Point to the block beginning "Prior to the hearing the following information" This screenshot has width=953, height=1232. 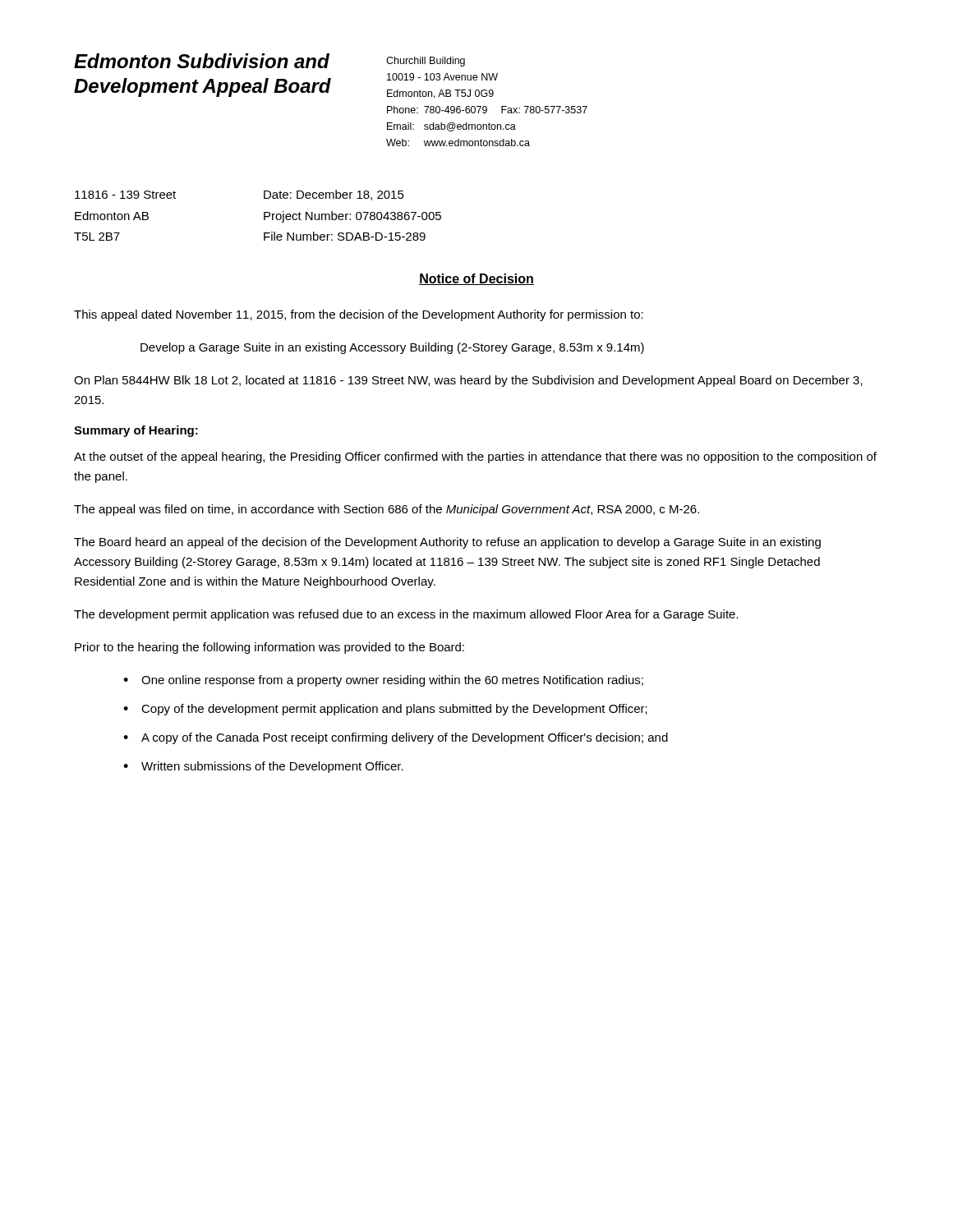270,646
